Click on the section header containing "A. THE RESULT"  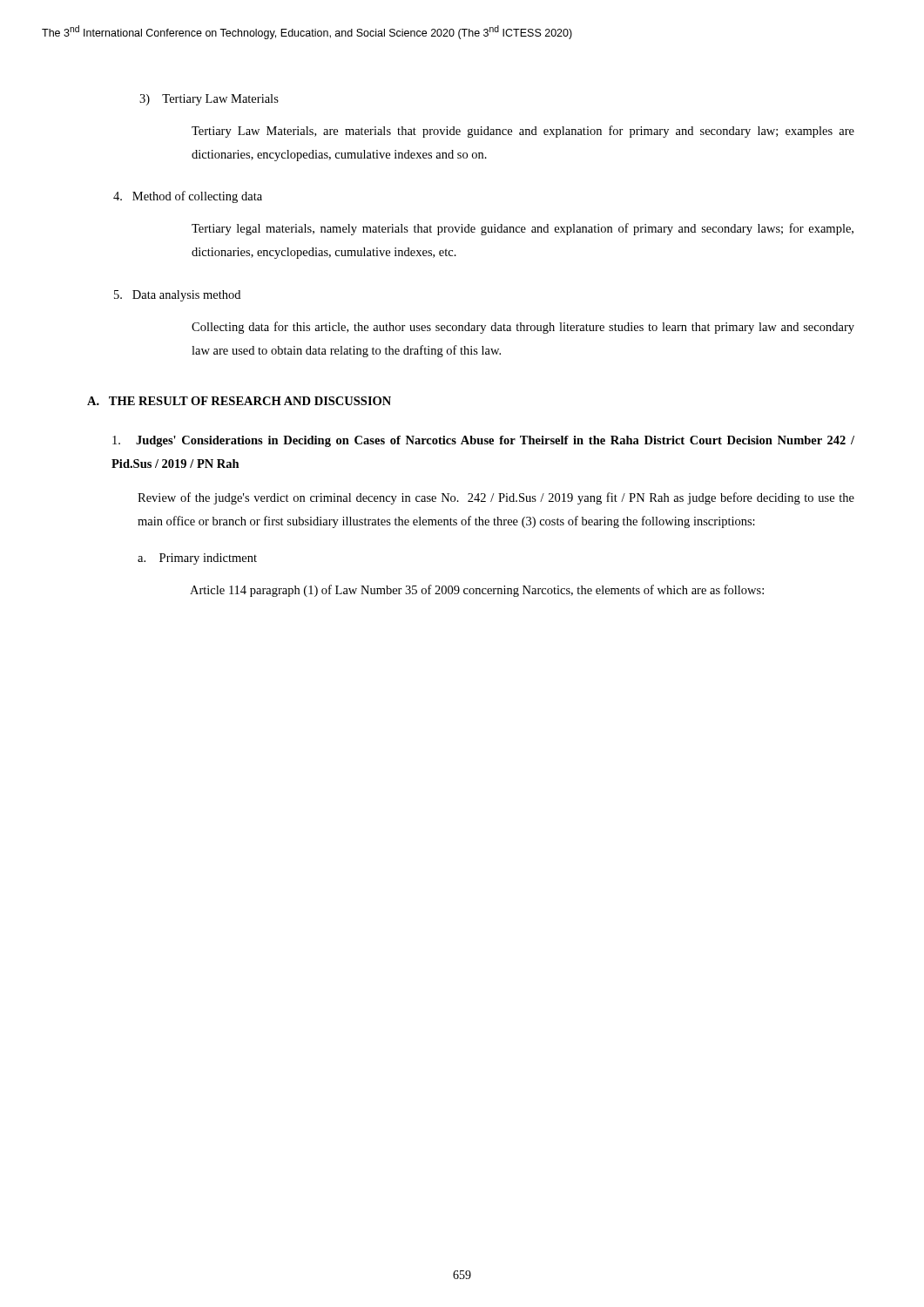(239, 401)
